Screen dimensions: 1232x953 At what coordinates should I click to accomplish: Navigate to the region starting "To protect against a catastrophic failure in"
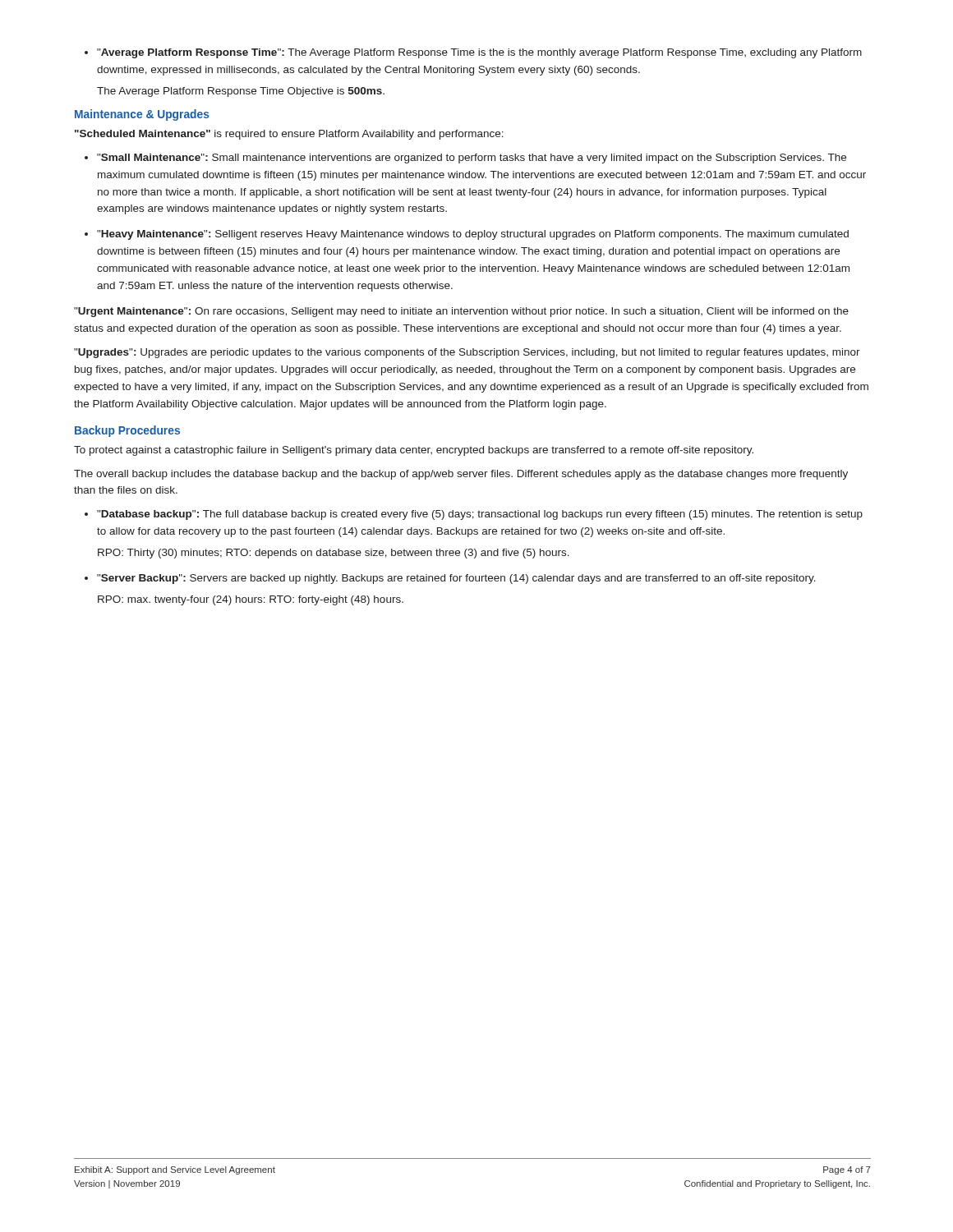pos(414,449)
